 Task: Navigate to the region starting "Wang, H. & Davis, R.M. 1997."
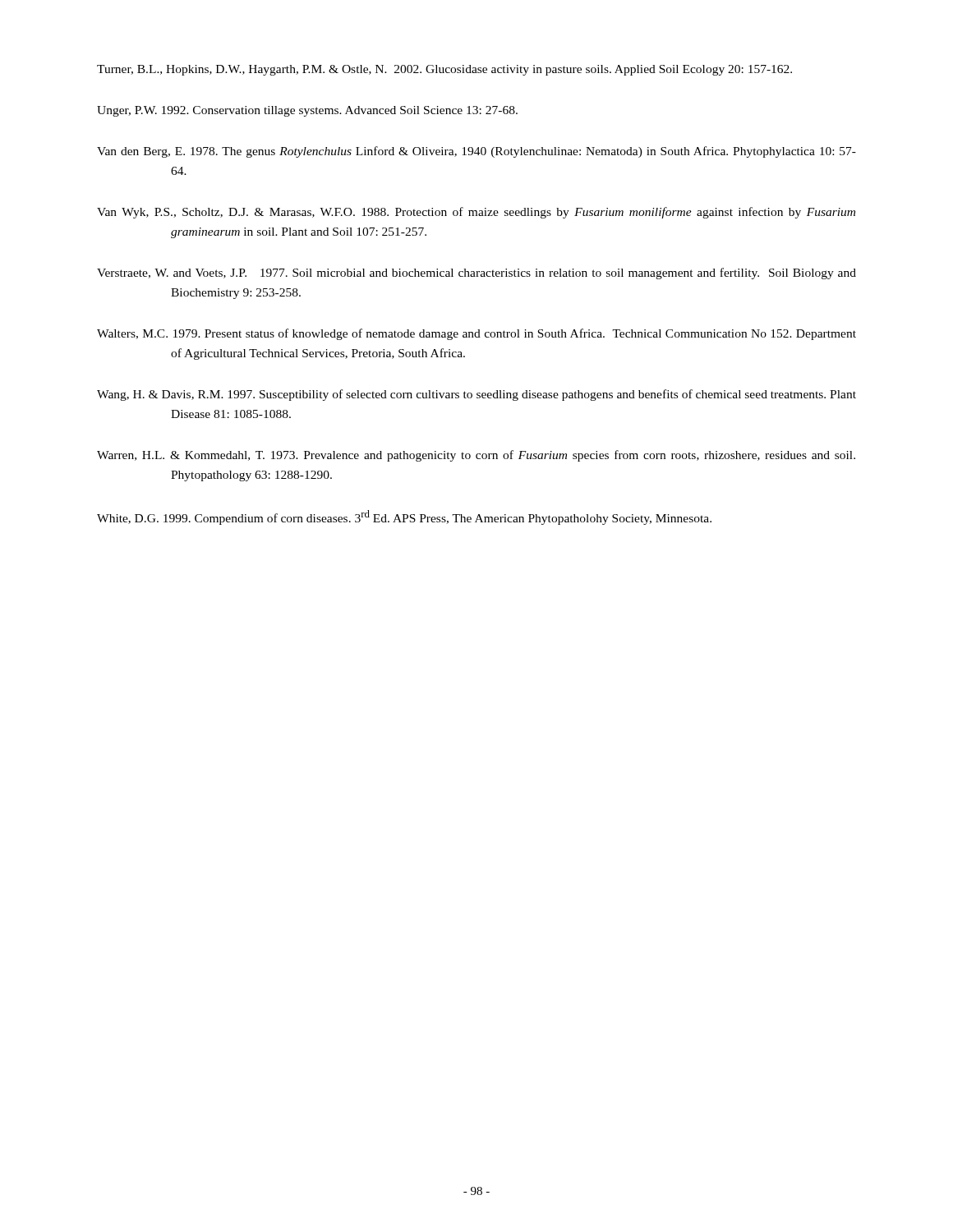point(476,404)
